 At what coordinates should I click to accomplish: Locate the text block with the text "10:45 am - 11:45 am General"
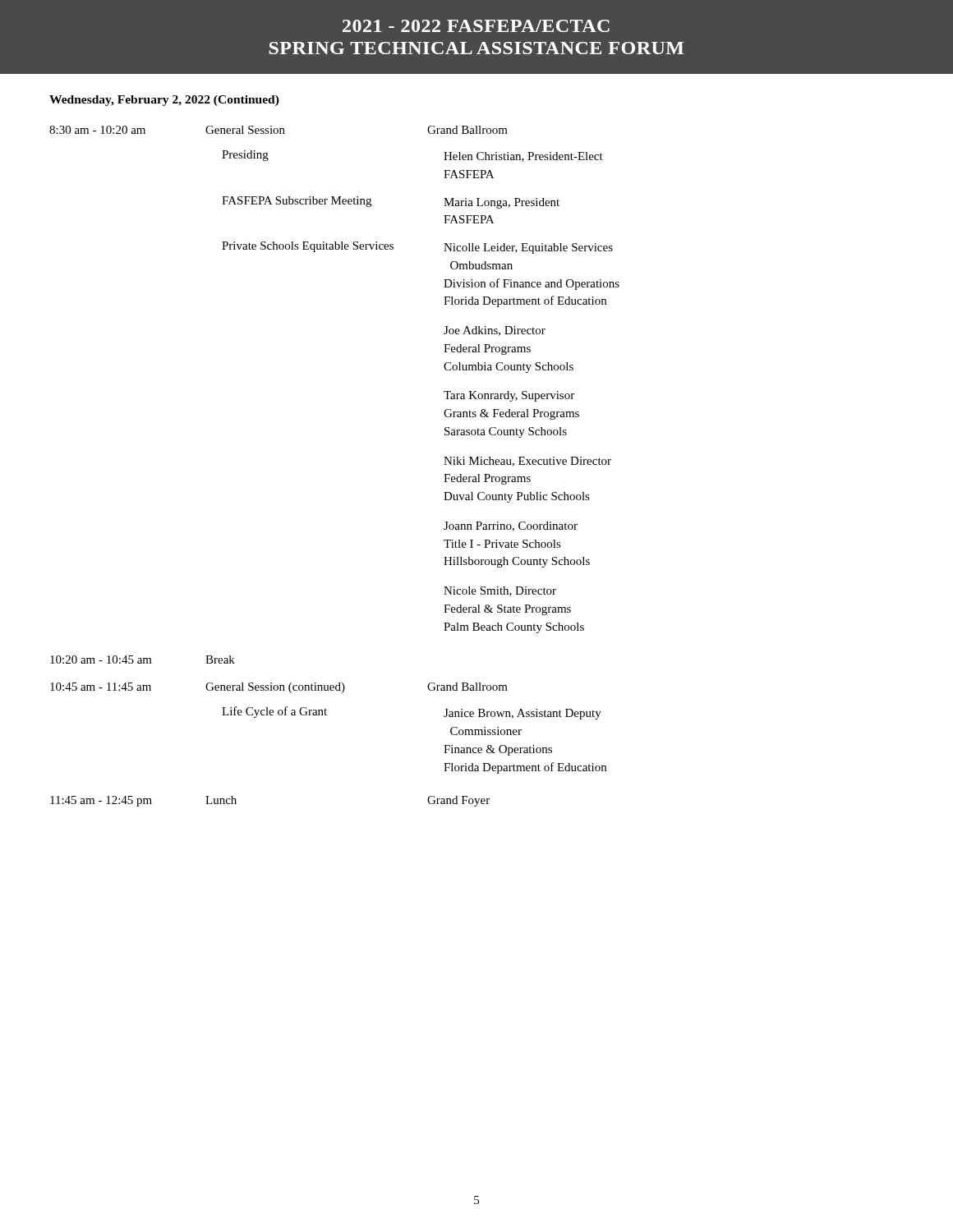(x=476, y=727)
